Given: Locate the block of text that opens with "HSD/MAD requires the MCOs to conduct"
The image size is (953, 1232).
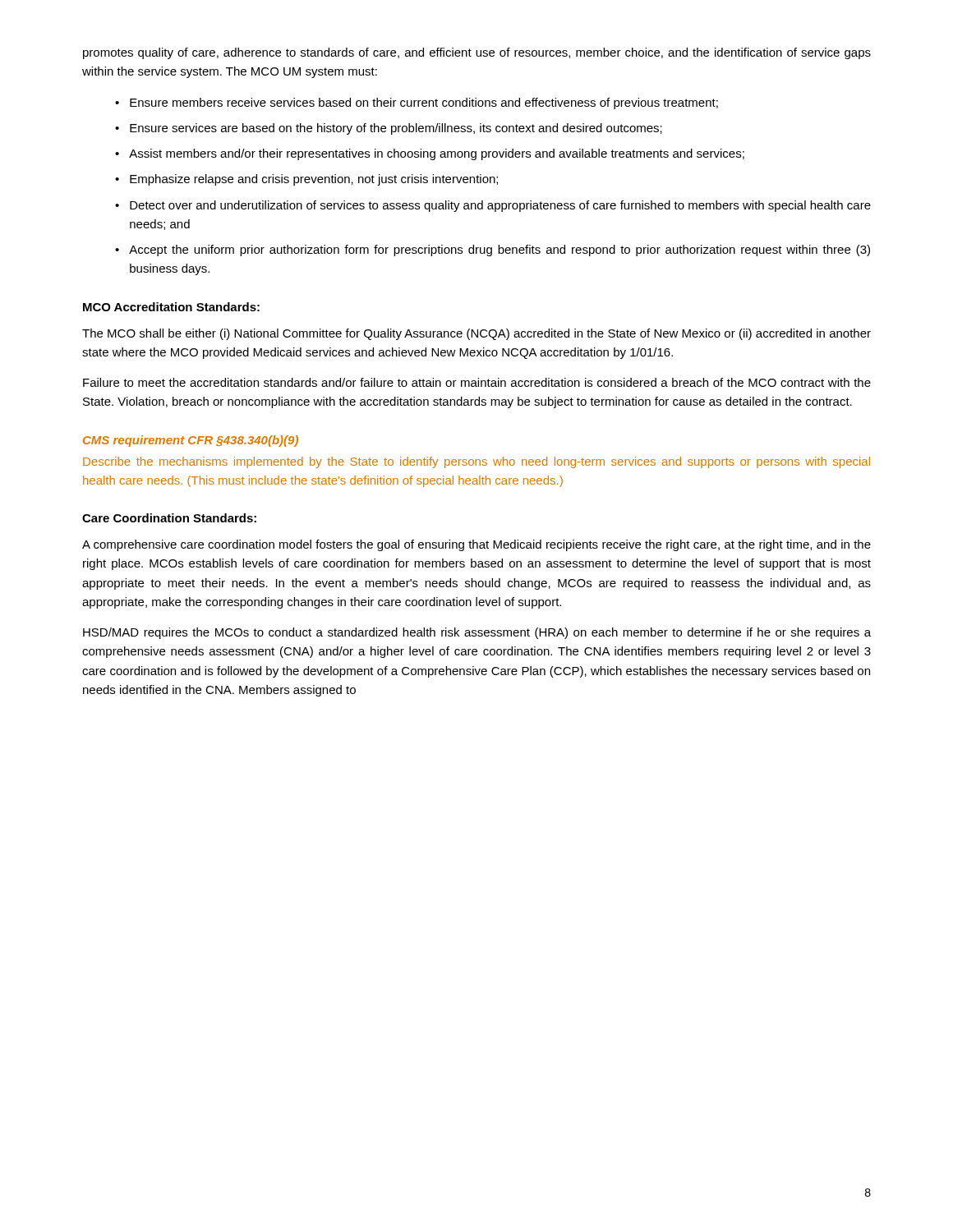Looking at the screenshot, I should pos(476,661).
